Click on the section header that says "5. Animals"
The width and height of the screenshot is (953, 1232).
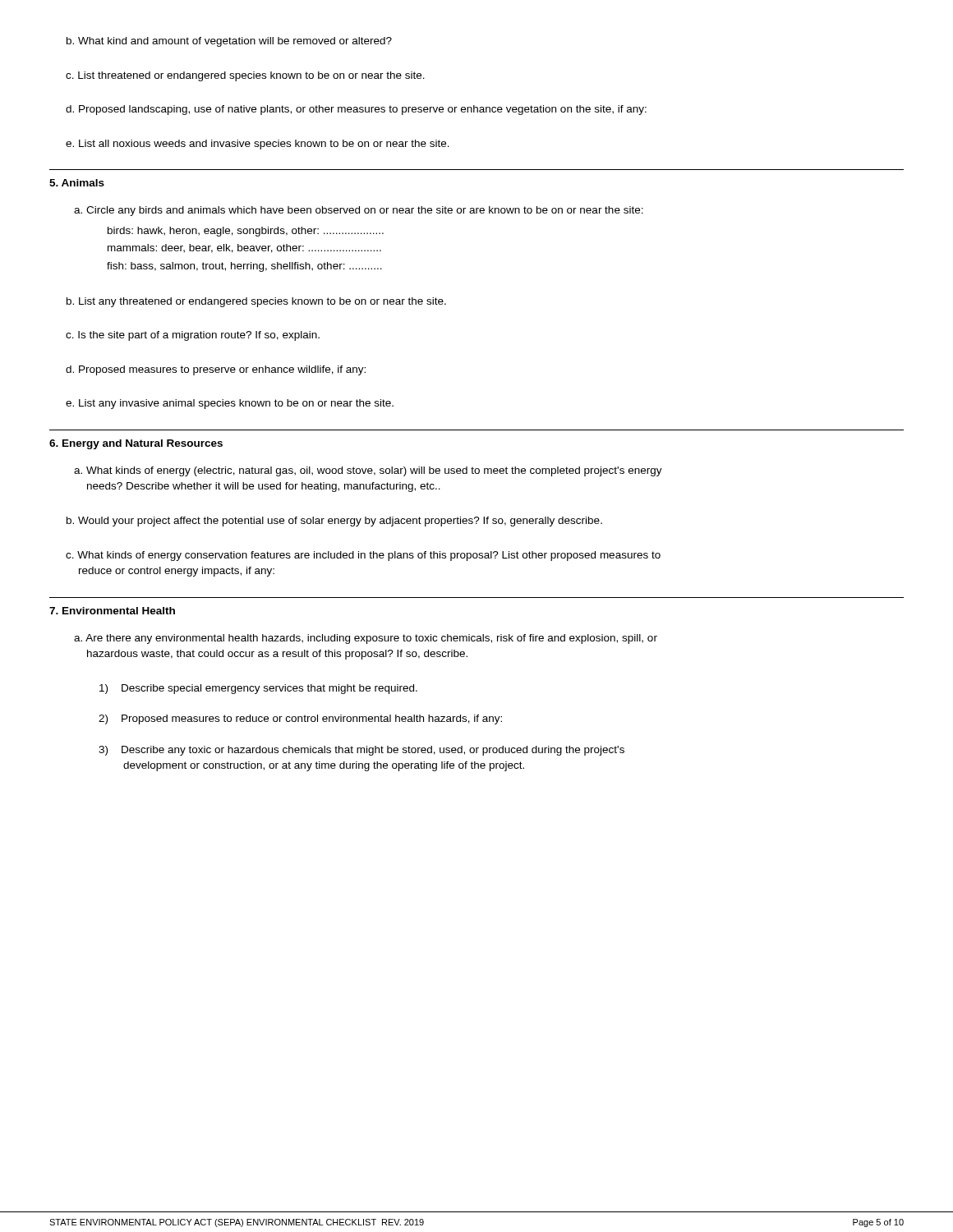77,183
